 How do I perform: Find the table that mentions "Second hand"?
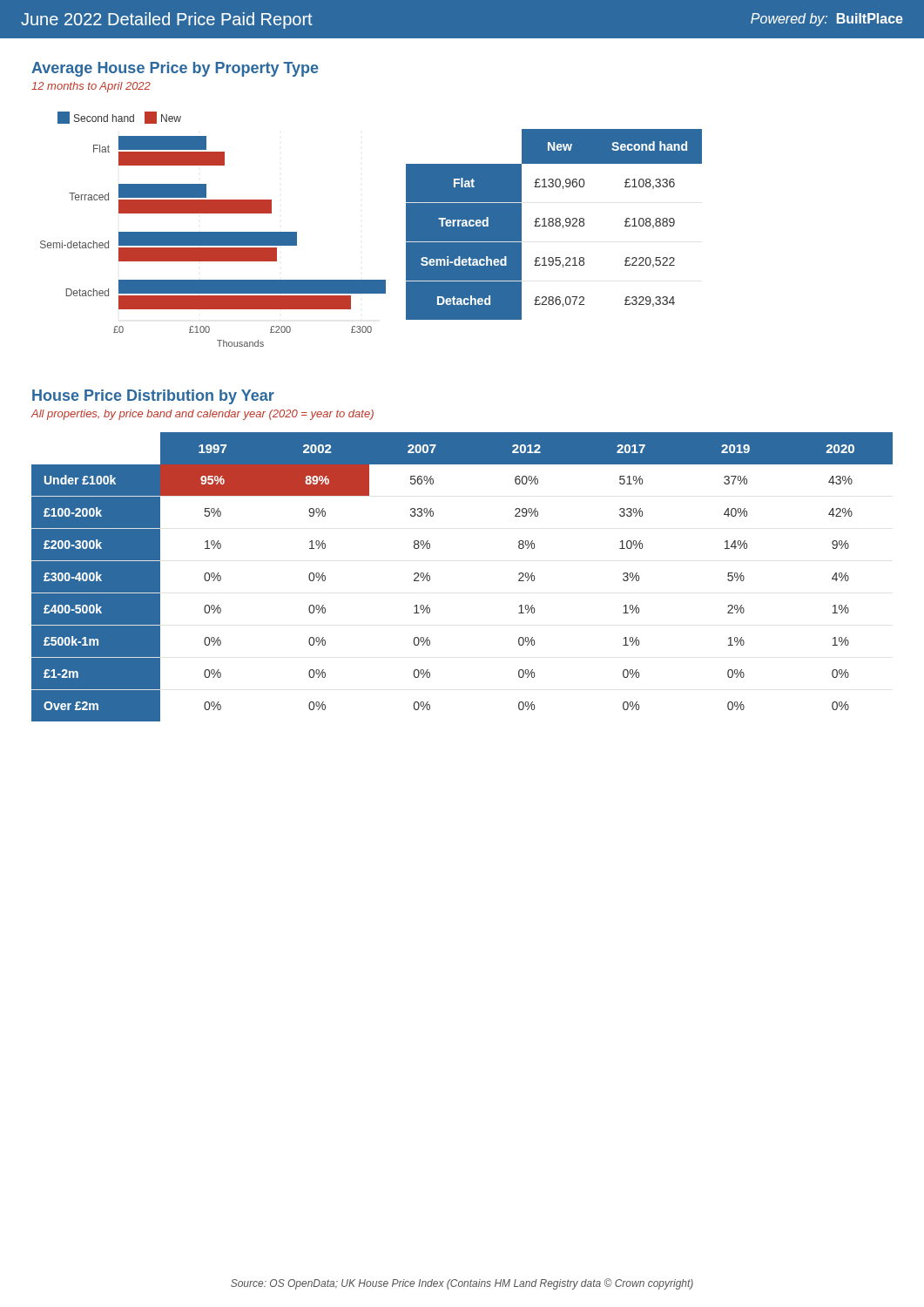(x=554, y=224)
